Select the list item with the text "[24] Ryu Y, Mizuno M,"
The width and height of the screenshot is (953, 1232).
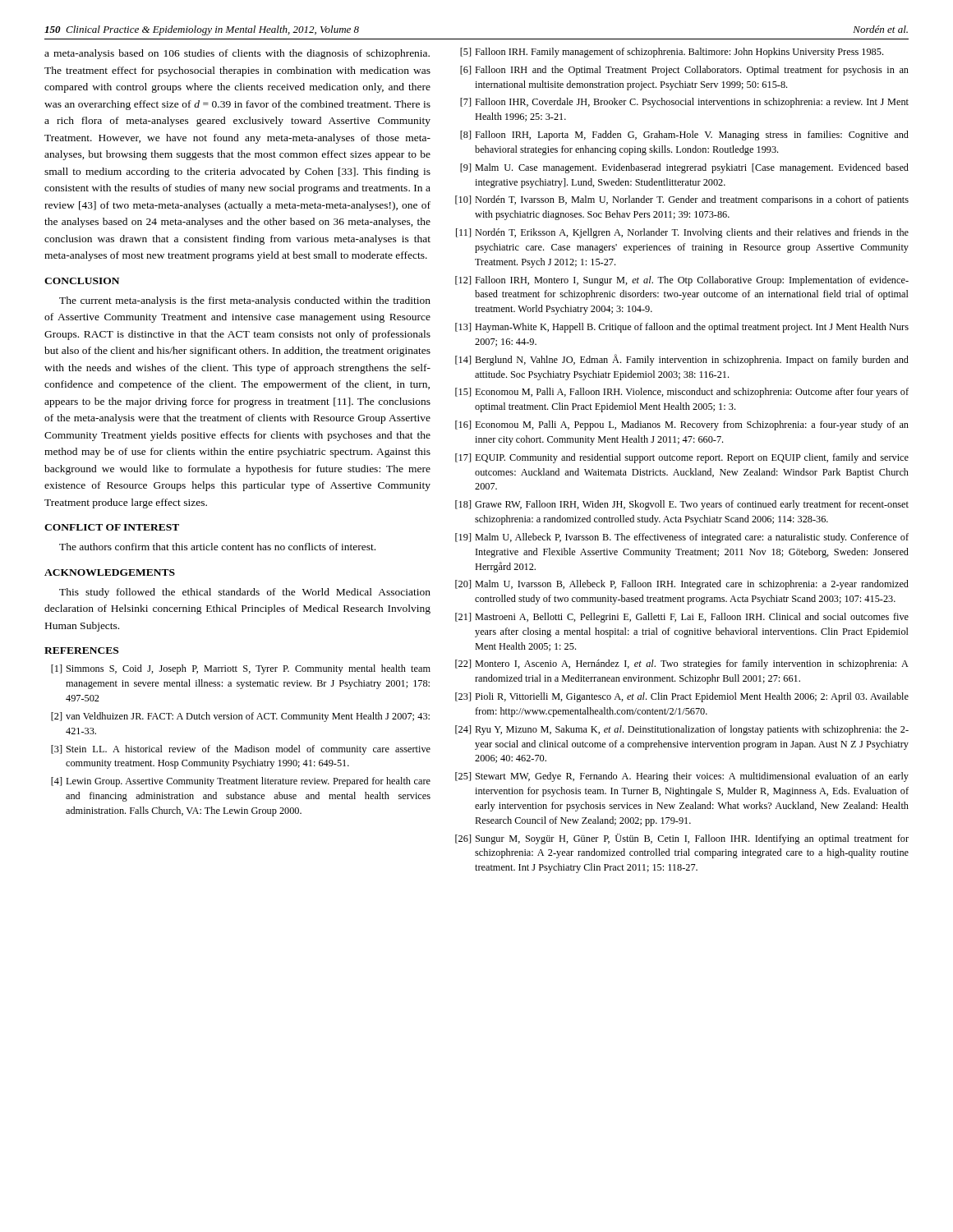tap(681, 745)
